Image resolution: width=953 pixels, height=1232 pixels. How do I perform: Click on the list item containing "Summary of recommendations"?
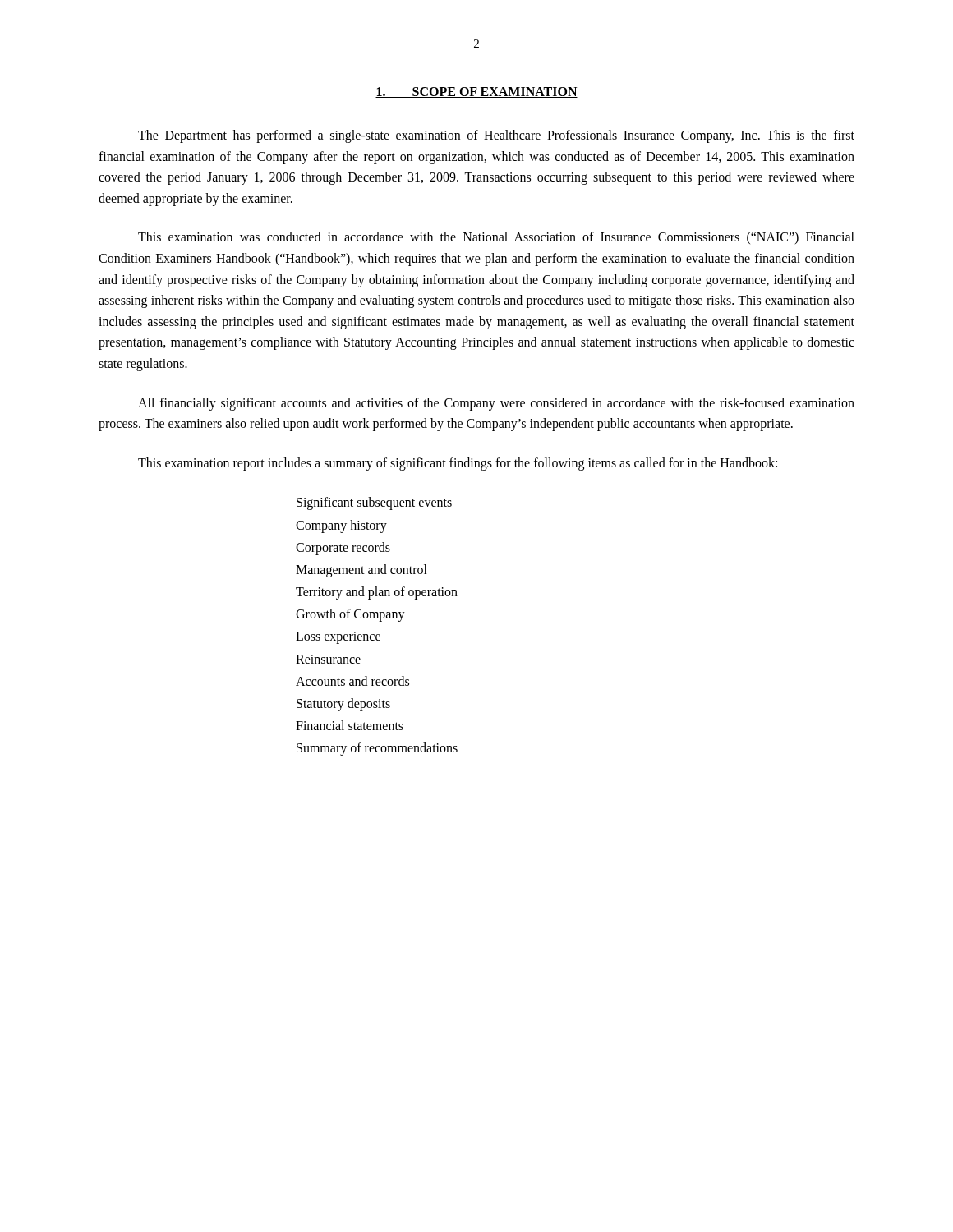point(377,748)
